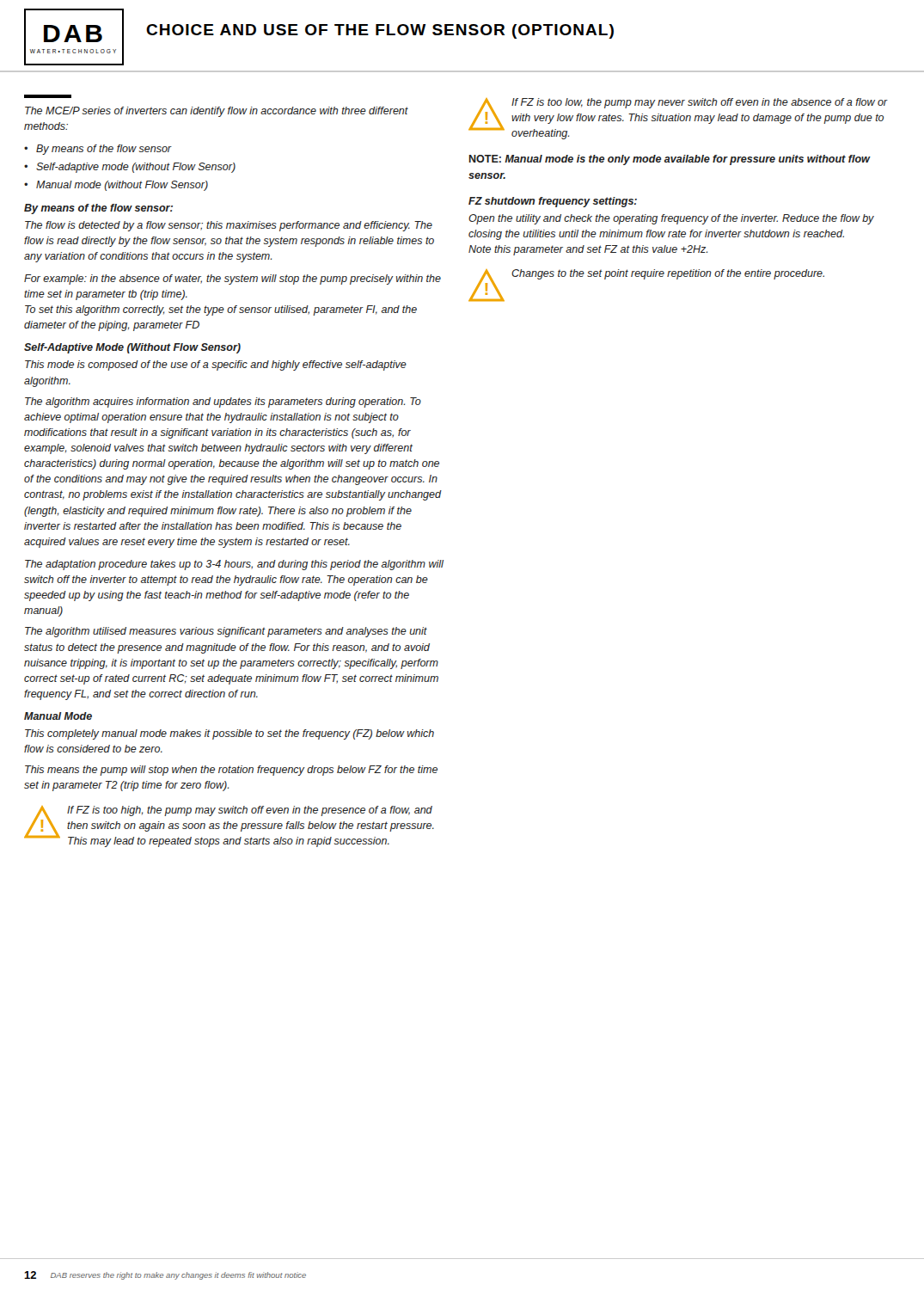The width and height of the screenshot is (924, 1290).
Task: Point to the block beginning "This mode is composed of"
Action: (215, 373)
